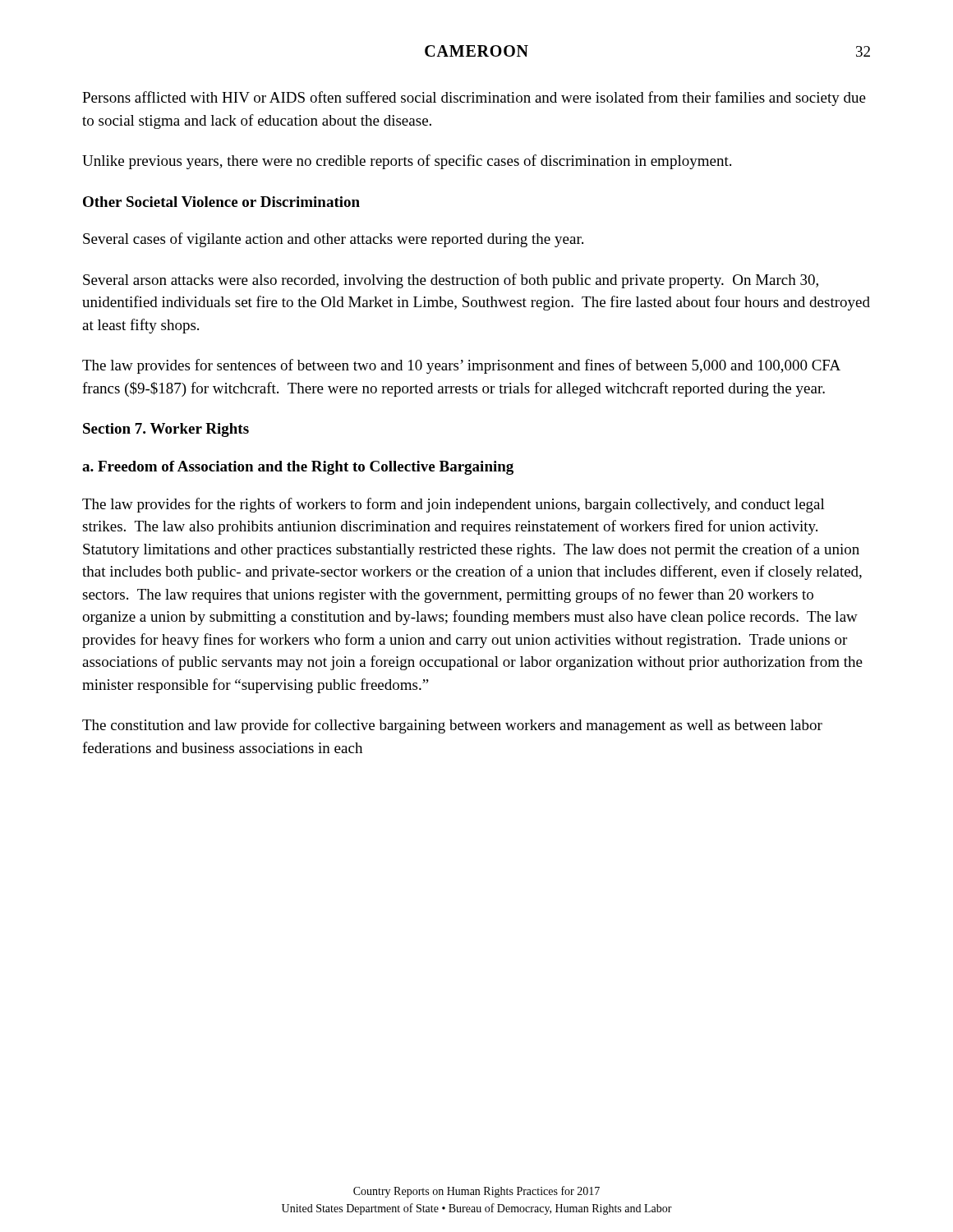Click on the text block containing "Several arson attacks were also recorded, involving the"
The image size is (953, 1232).
[476, 302]
